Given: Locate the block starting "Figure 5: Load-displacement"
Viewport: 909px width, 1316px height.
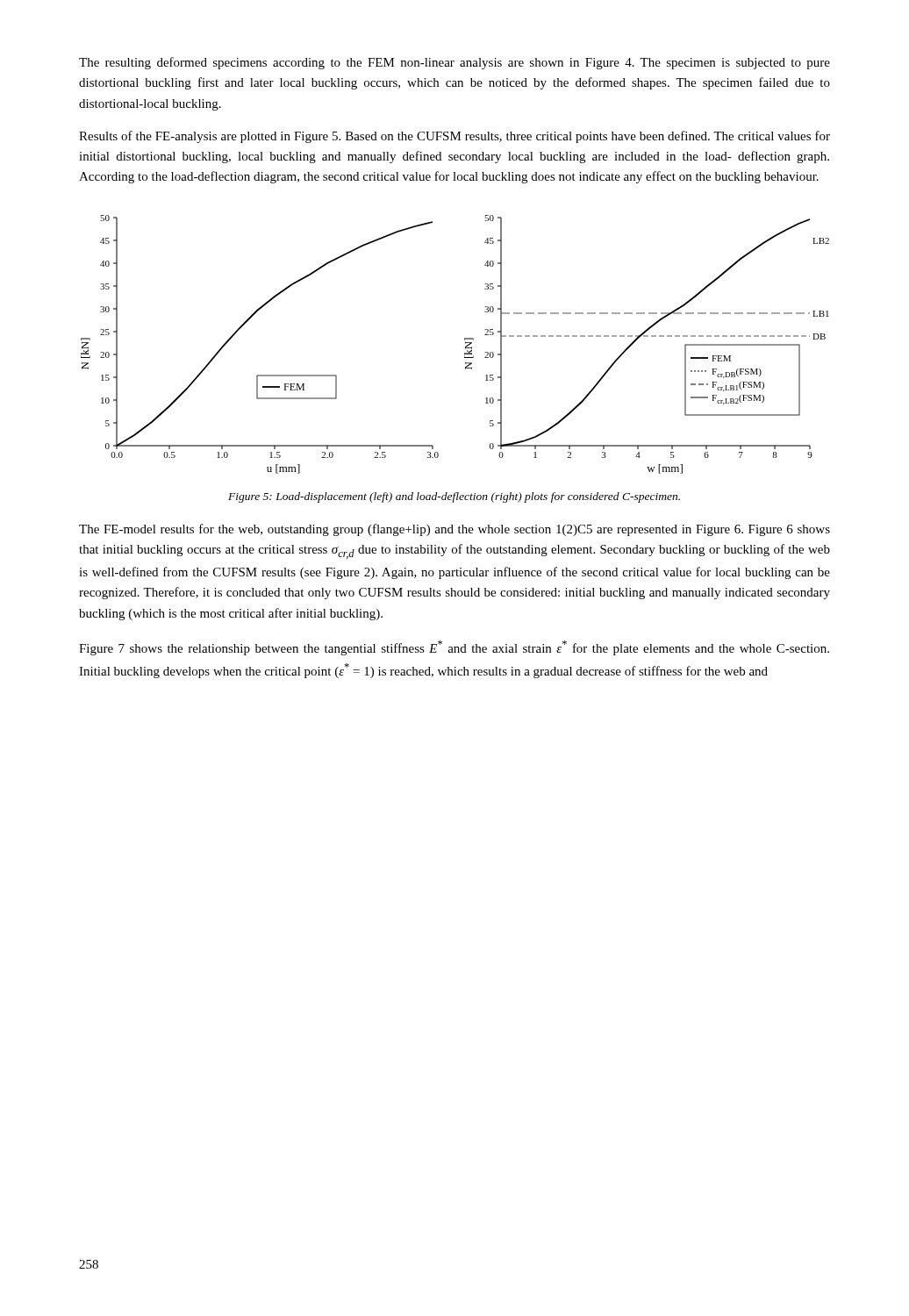Looking at the screenshot, I should coord(454,496).
